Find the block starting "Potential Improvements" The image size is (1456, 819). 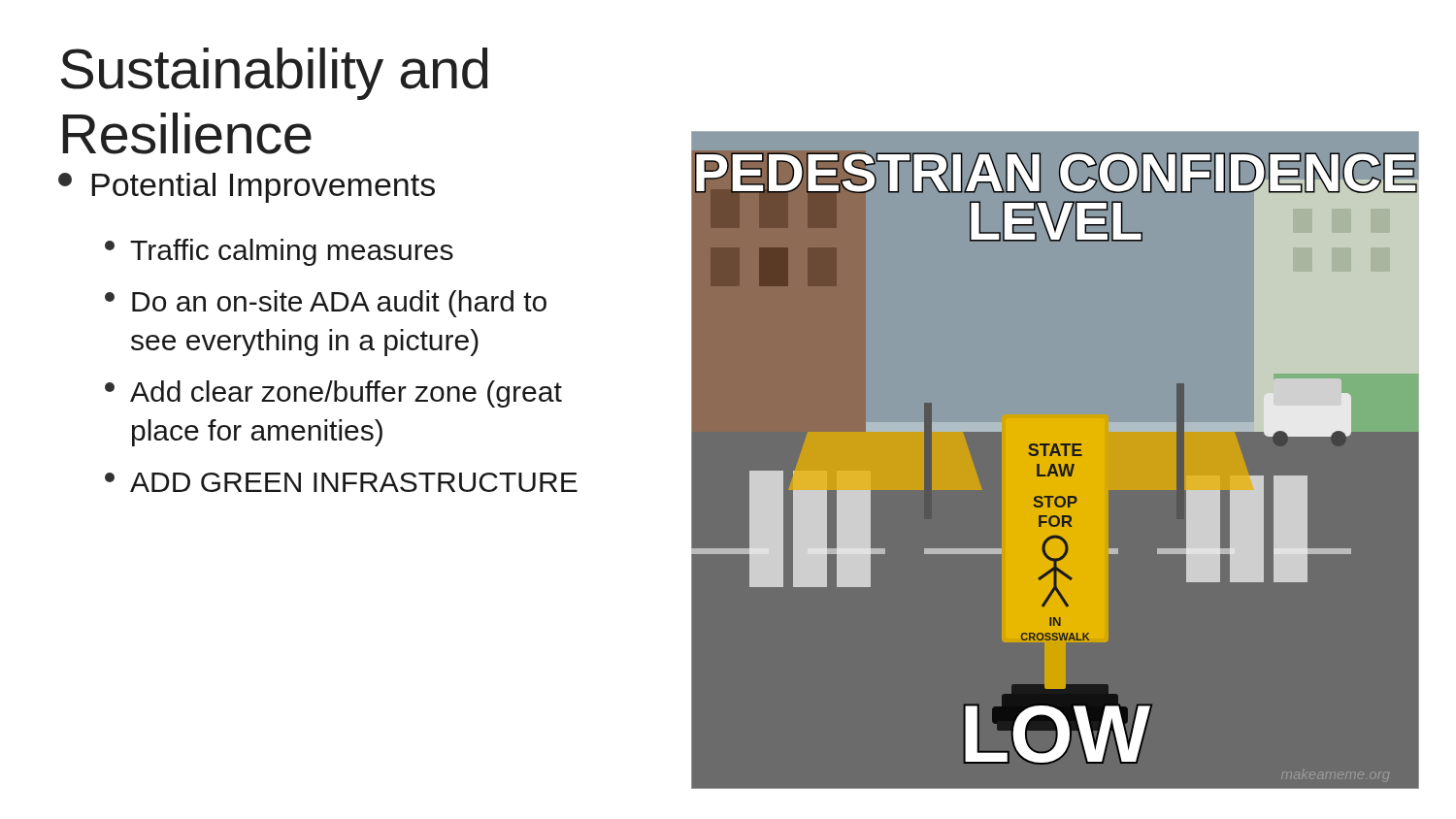tap(359, 184)
